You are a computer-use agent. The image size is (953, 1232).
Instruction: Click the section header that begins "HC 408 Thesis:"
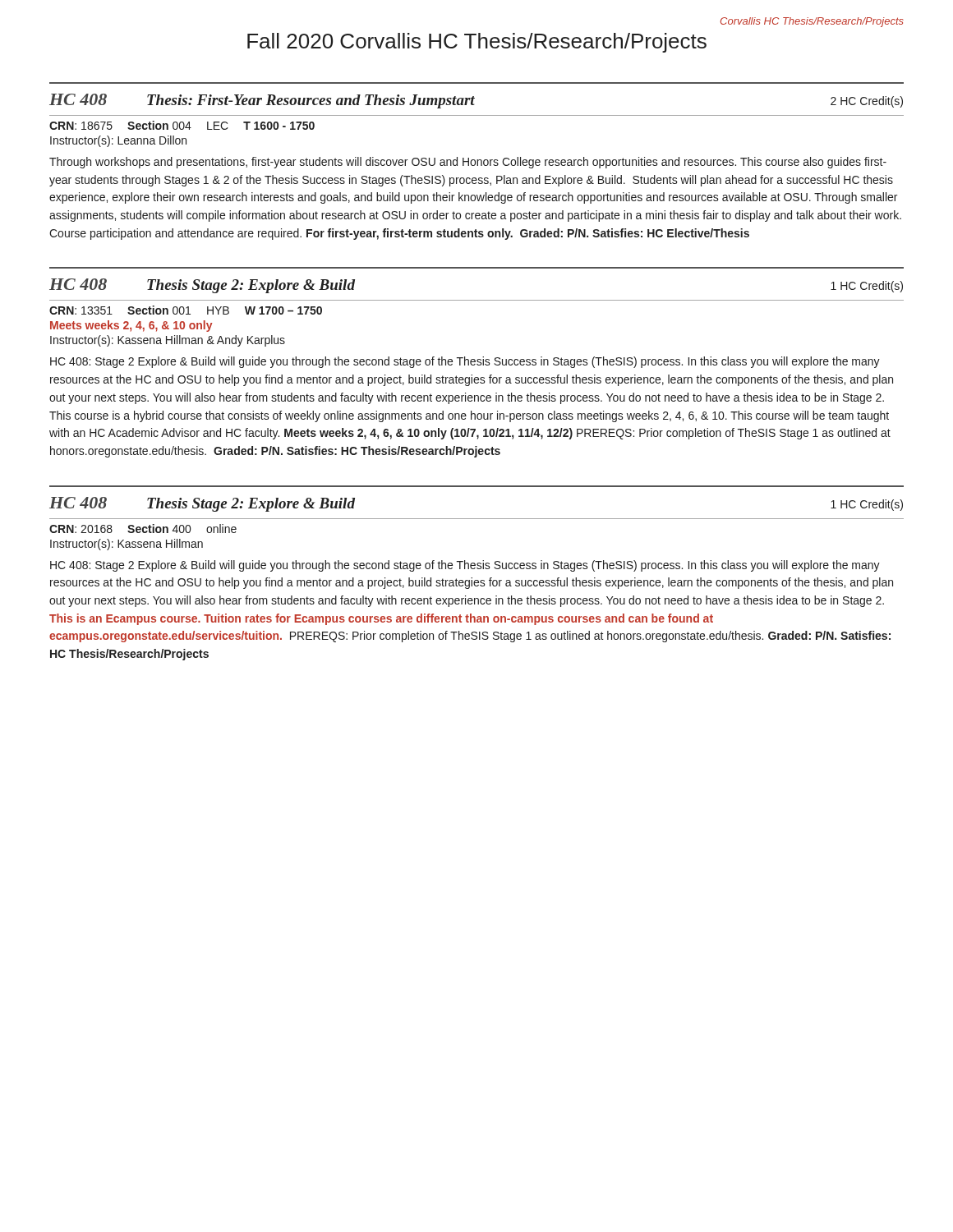click(x=476, y=99)
